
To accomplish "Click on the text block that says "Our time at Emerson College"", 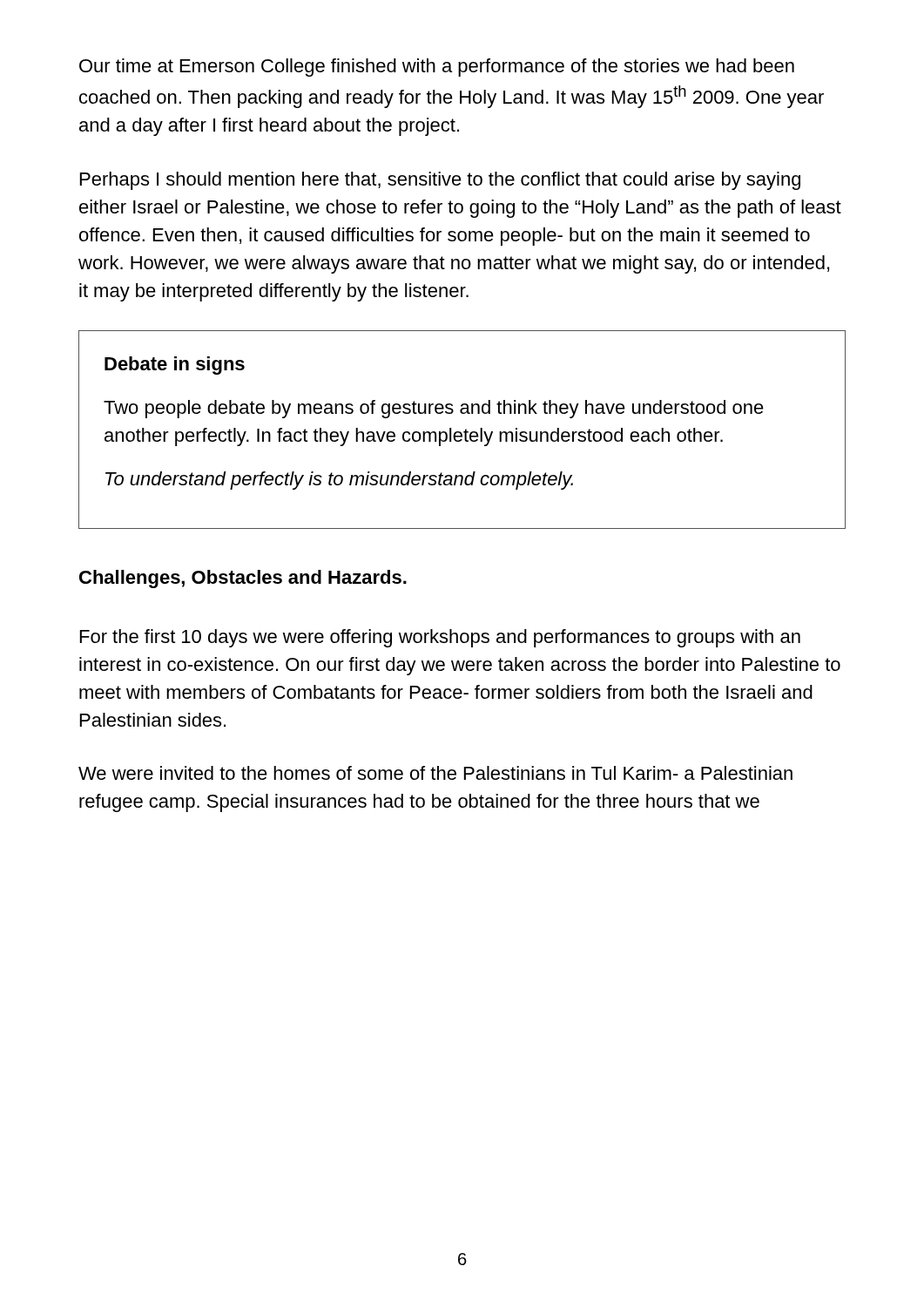I will pyautogui.click(x=451, y=95).
